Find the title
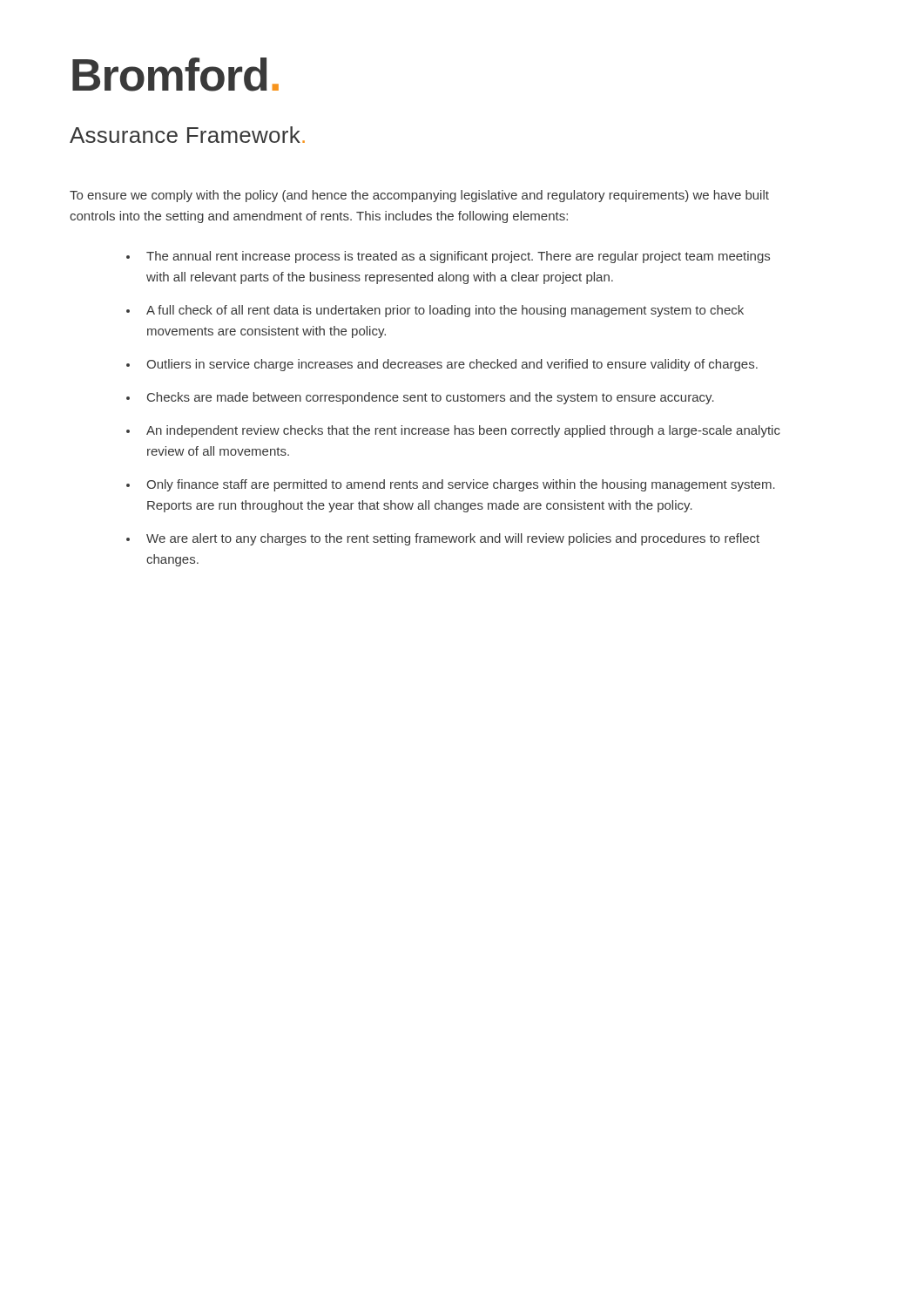This screenshot has width=924, height=1307. coord(175,76)
